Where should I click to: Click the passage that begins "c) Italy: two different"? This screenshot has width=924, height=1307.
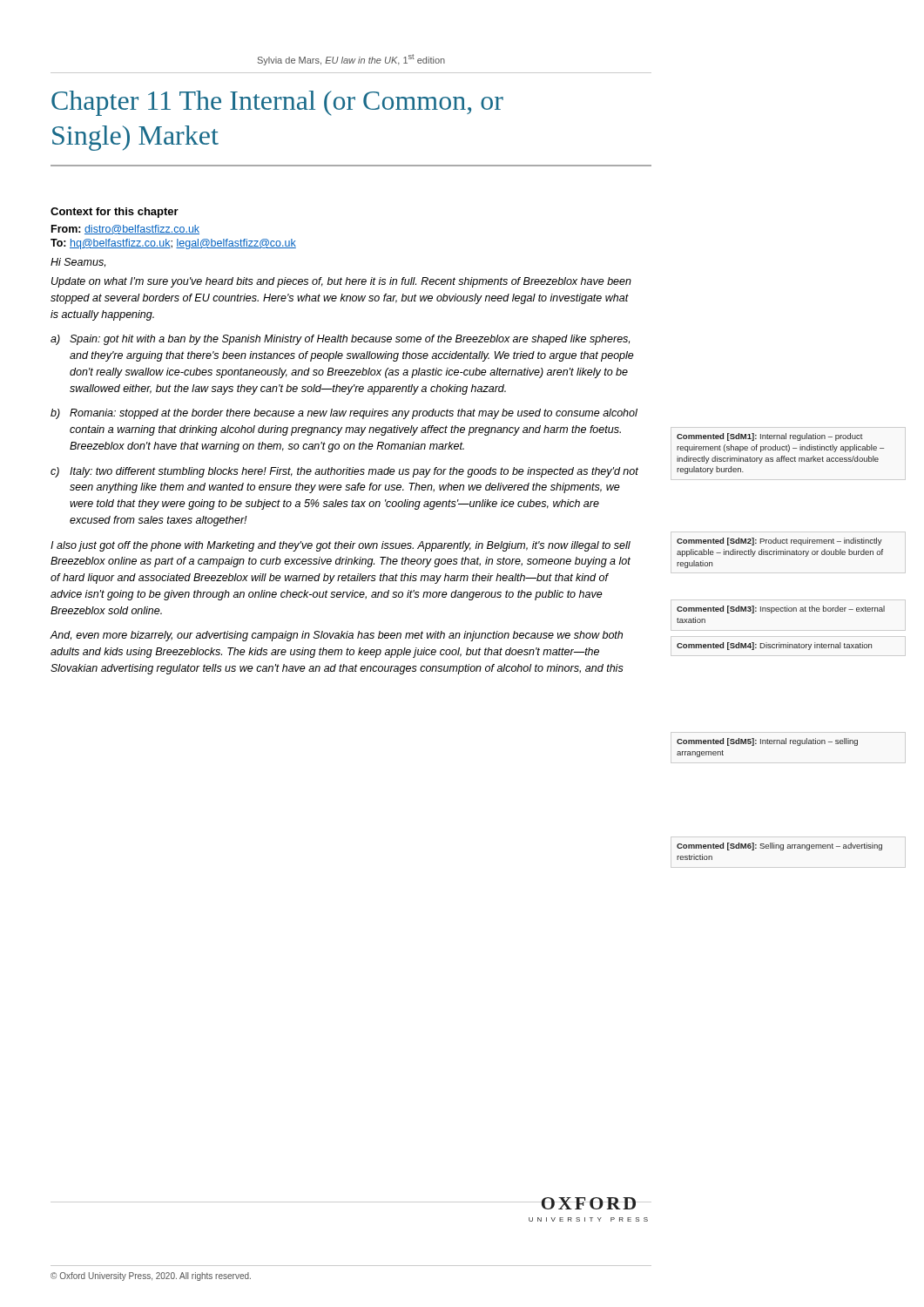click(x=344, y=496)
